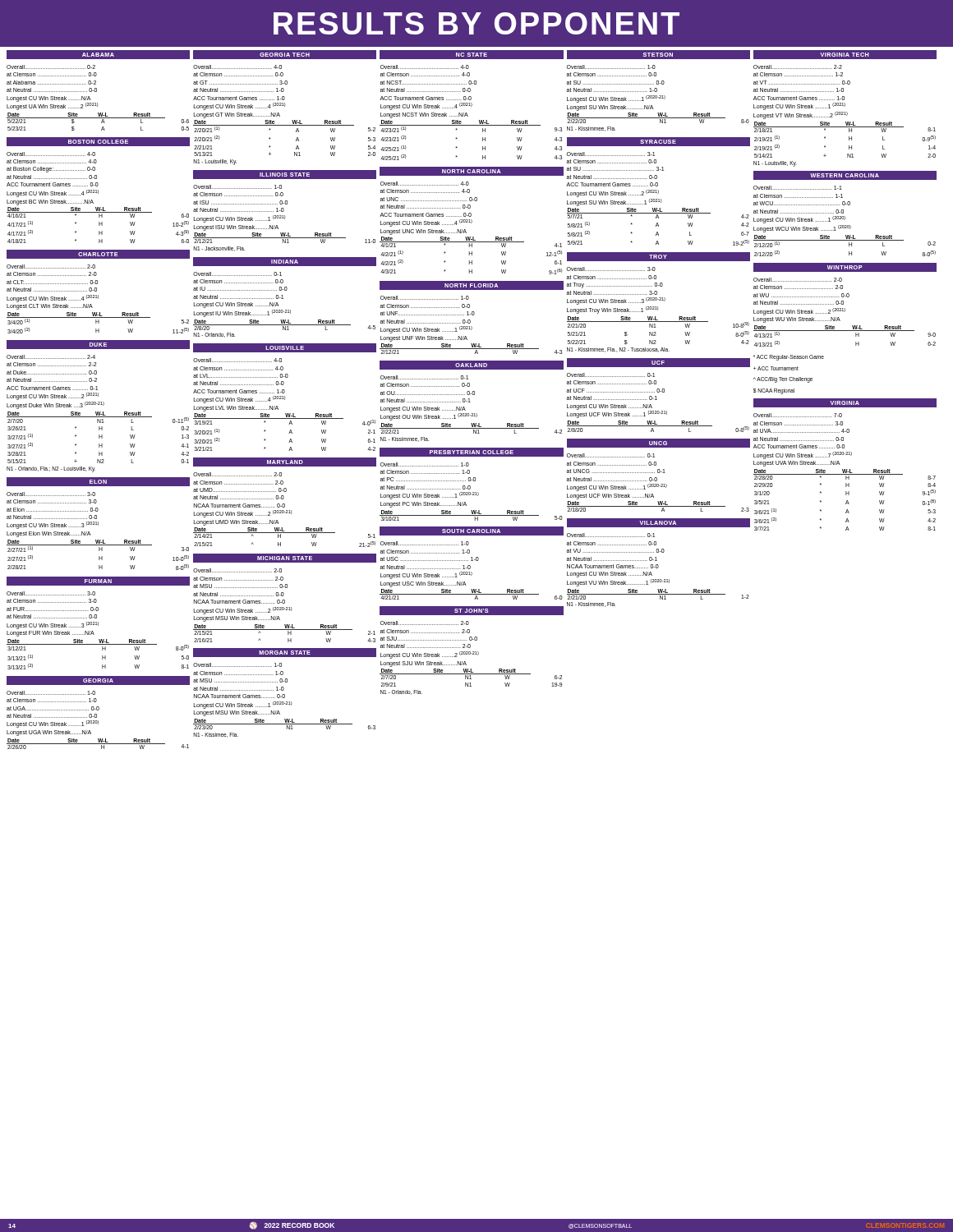The image size is (953, 1232).
Task: Point to the element starting "NORTH FLORIDA"
Action: [472, 286]
